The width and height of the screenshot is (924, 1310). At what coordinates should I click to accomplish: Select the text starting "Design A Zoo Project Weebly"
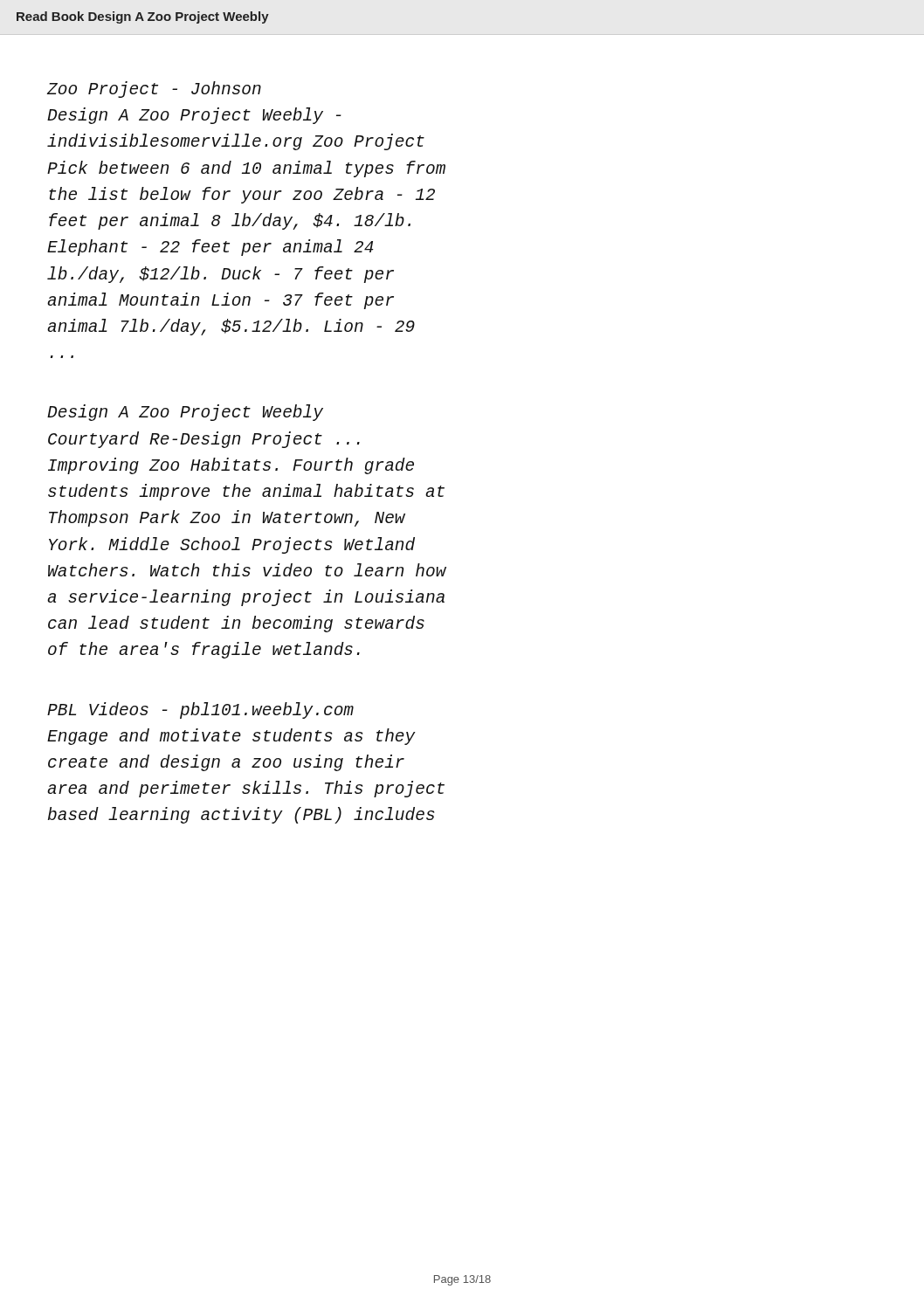point(246,532)
